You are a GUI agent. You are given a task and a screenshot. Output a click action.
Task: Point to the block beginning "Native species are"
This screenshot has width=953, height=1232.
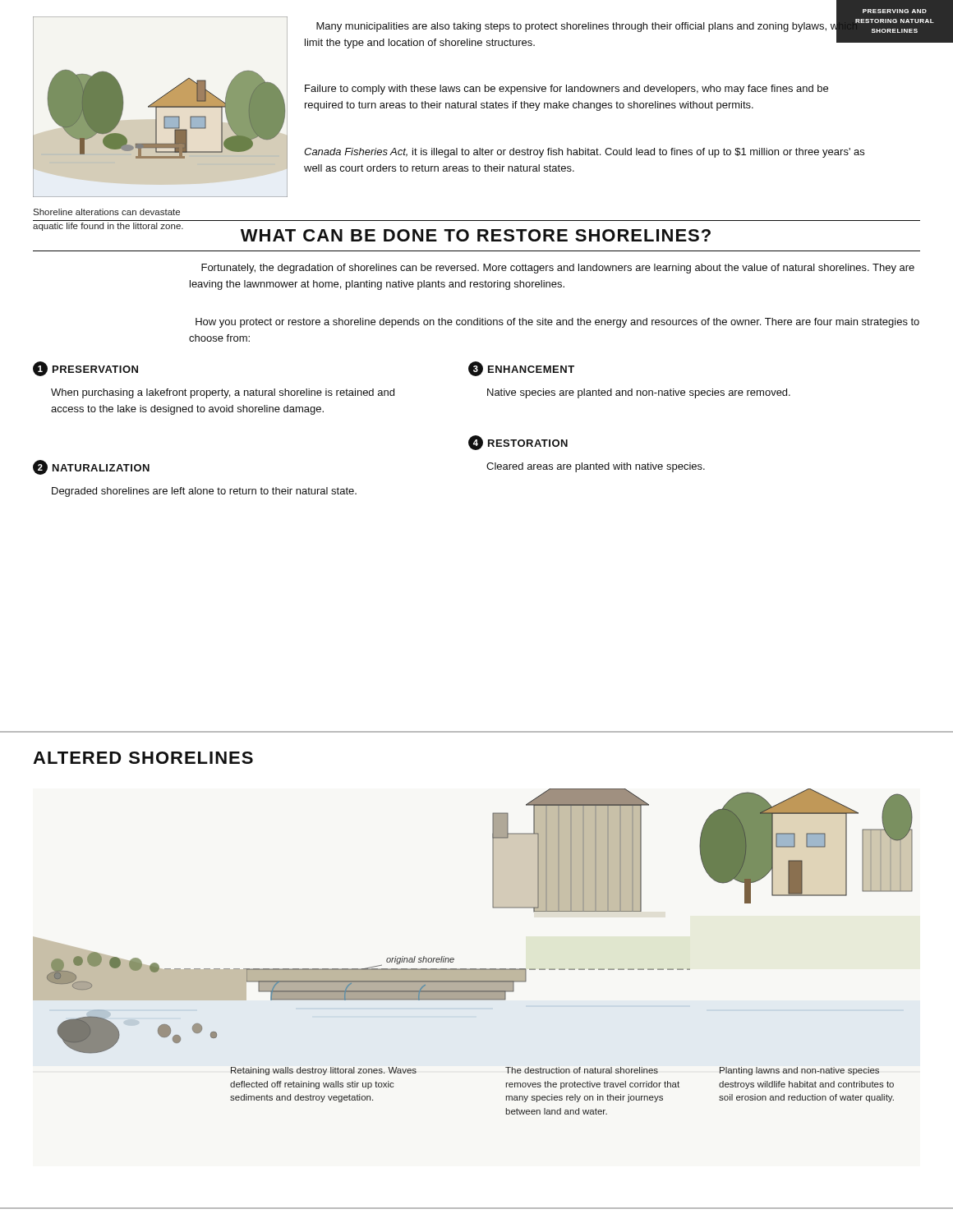639,392
